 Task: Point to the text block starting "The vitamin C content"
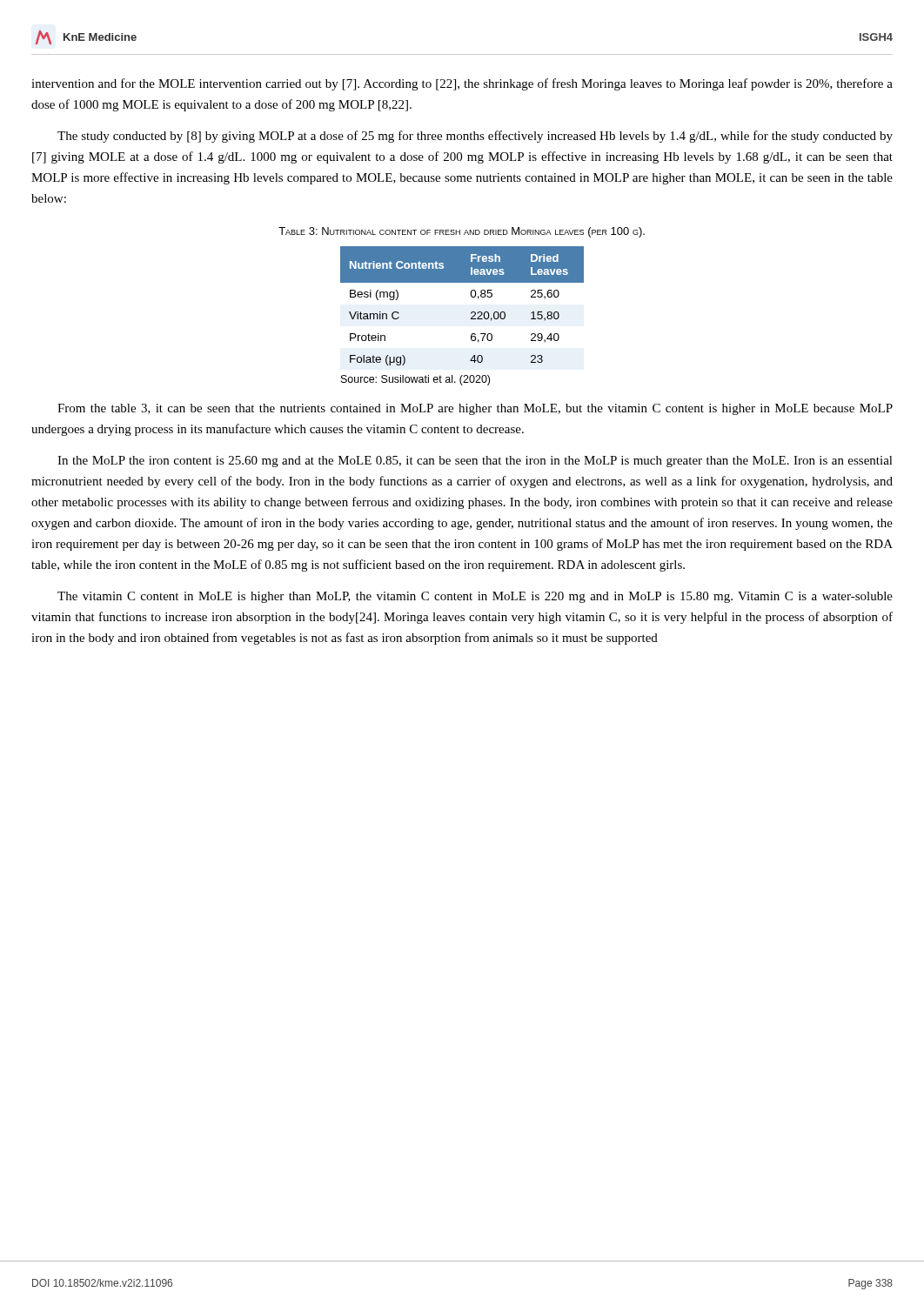[462, 617]
